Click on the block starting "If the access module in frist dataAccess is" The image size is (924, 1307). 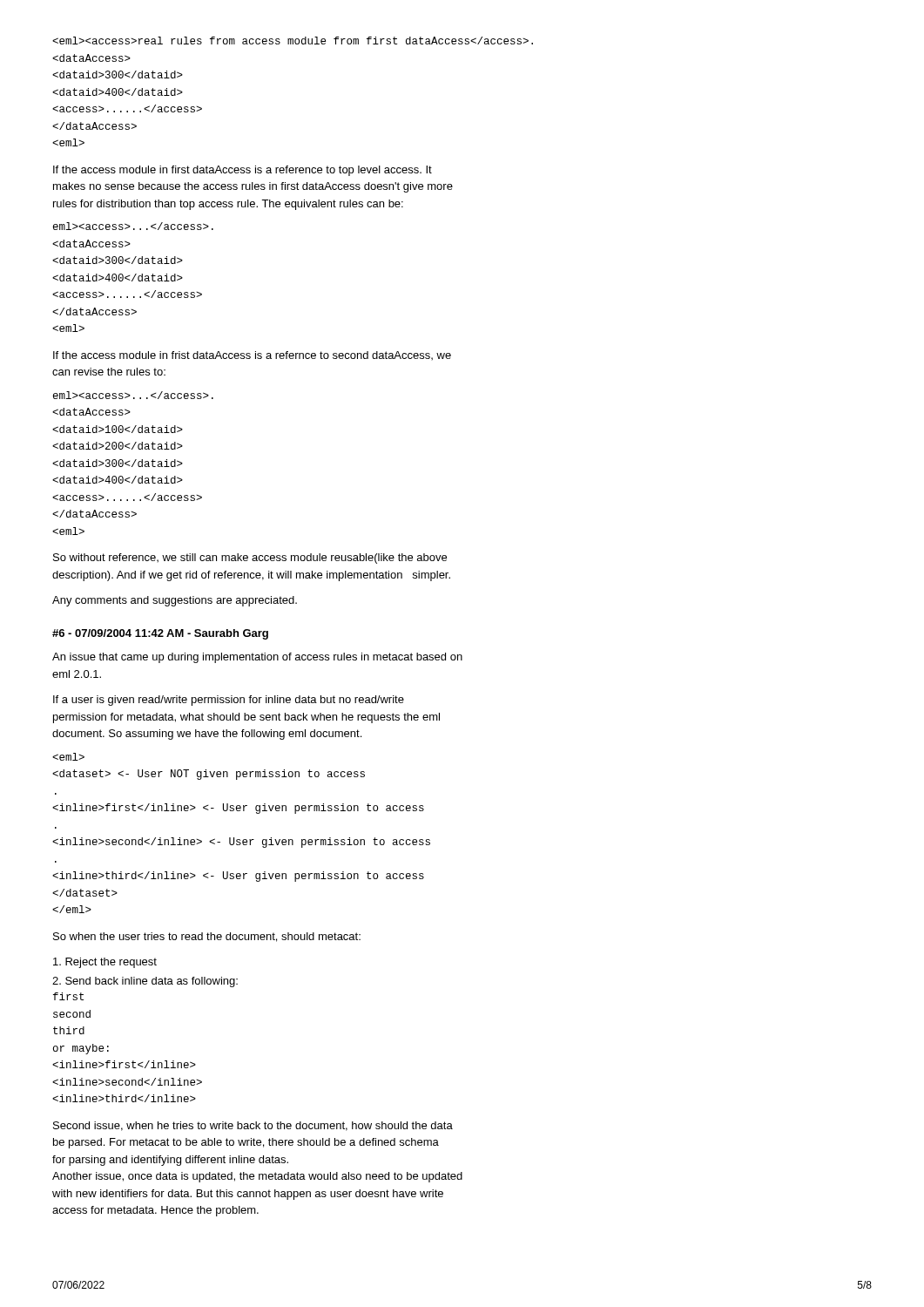tap(252, 356)
